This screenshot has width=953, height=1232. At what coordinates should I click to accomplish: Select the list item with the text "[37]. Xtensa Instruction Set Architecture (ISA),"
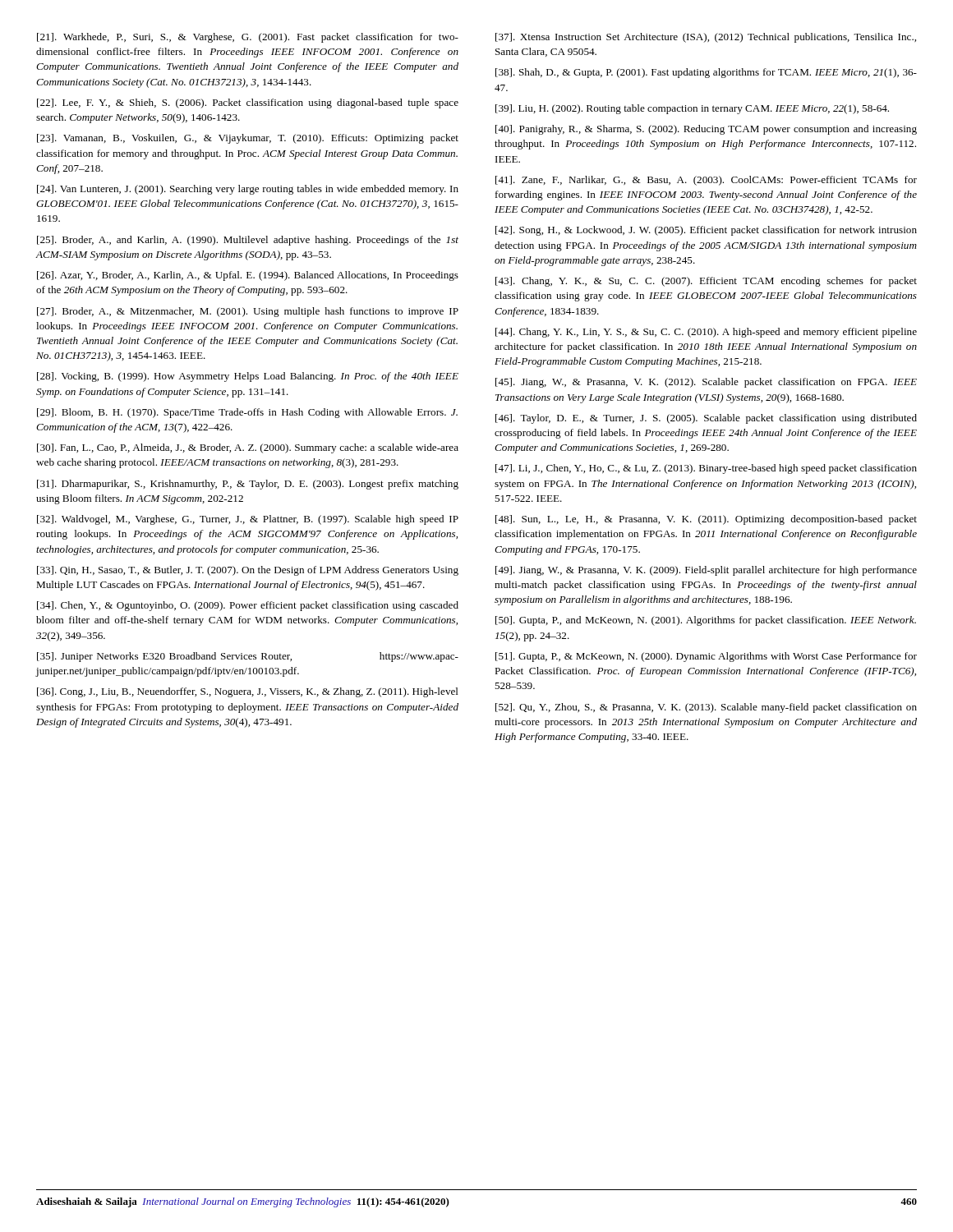(706, 44)
